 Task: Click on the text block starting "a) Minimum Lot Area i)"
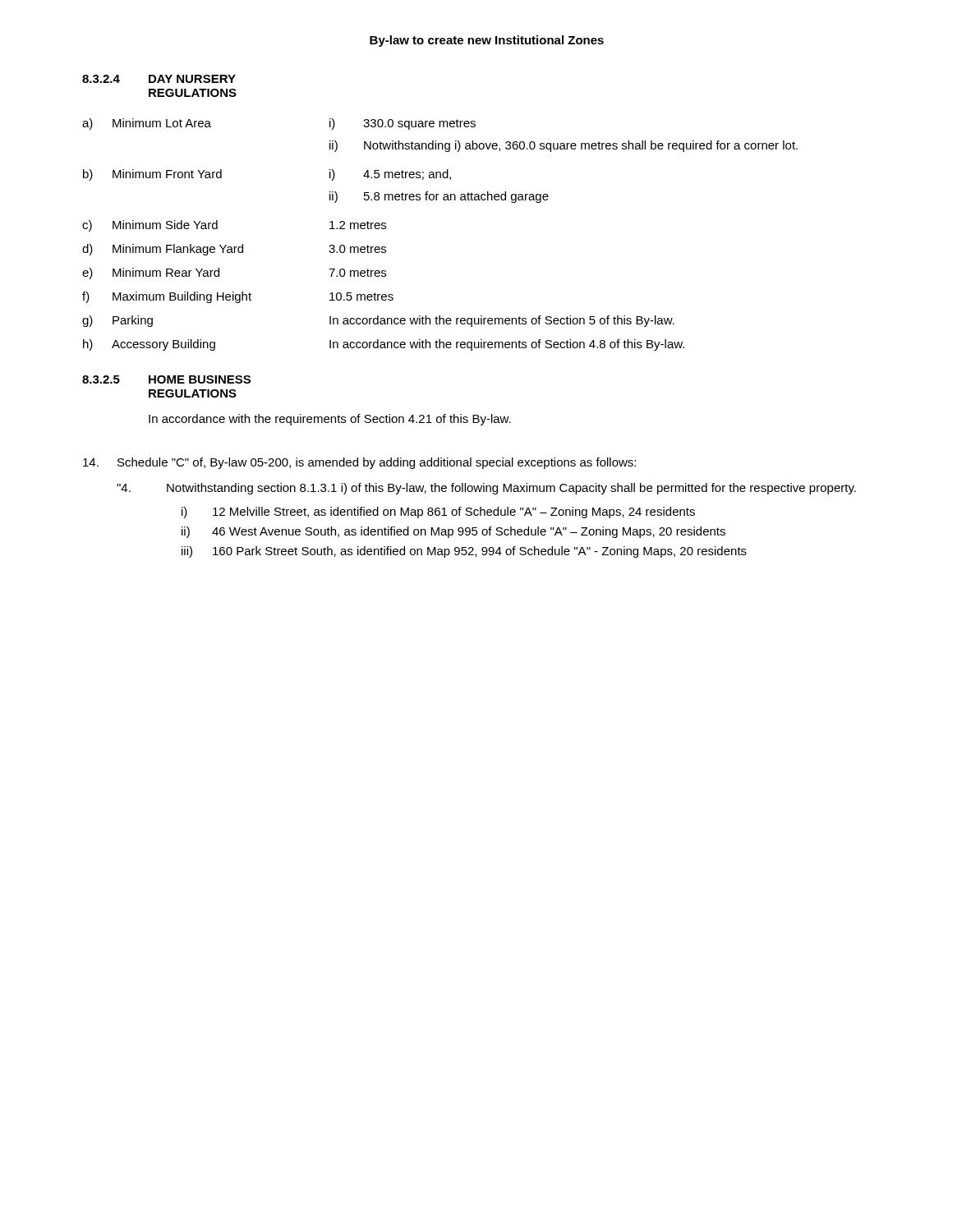click(487, 141)
